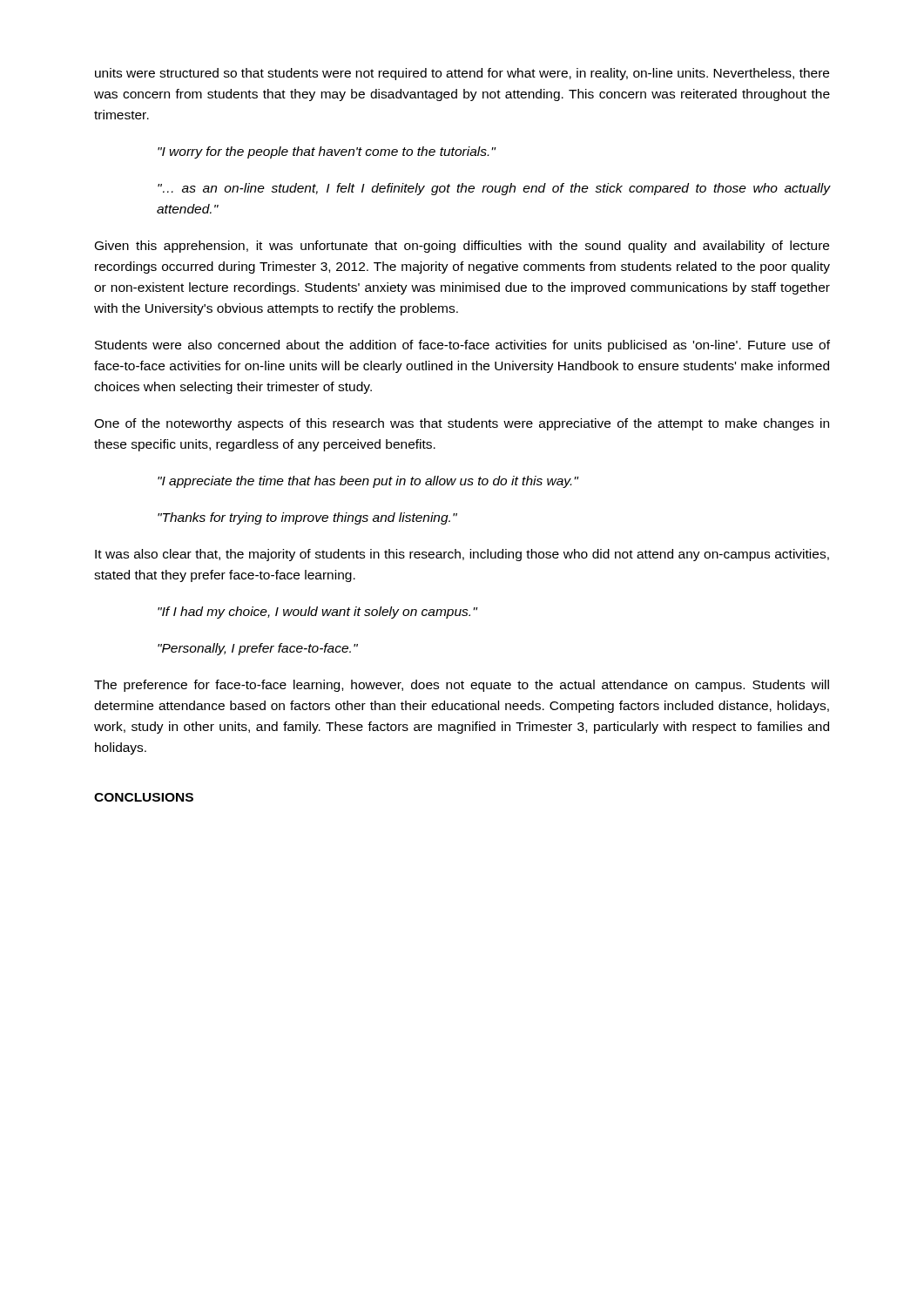Find the section header
Image resolution: width=924 pixels, height=1307 pixels.
[144, 797]
